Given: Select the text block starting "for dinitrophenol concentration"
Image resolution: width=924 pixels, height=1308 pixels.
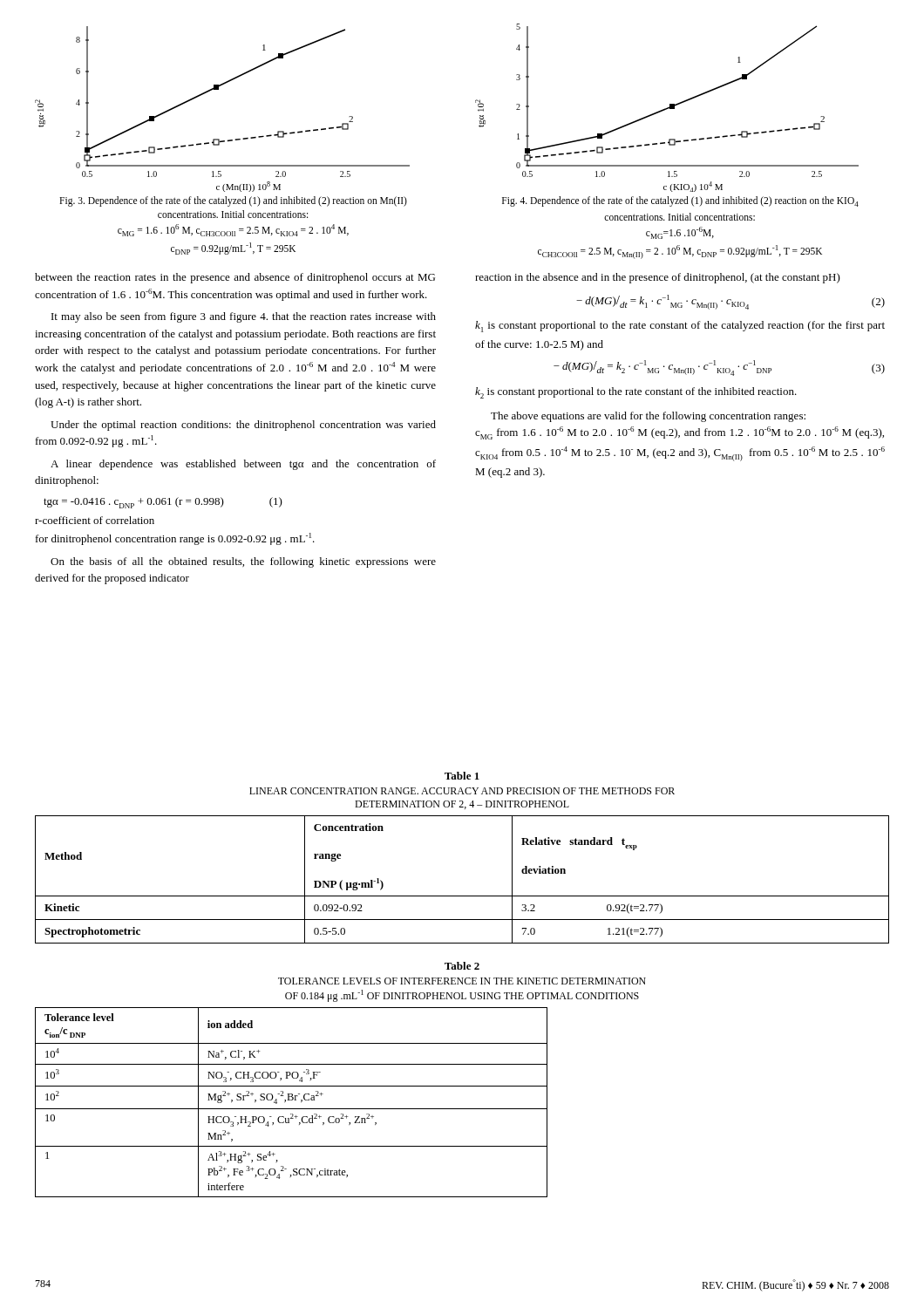Looking at the screenshot, I should (175, 538).
